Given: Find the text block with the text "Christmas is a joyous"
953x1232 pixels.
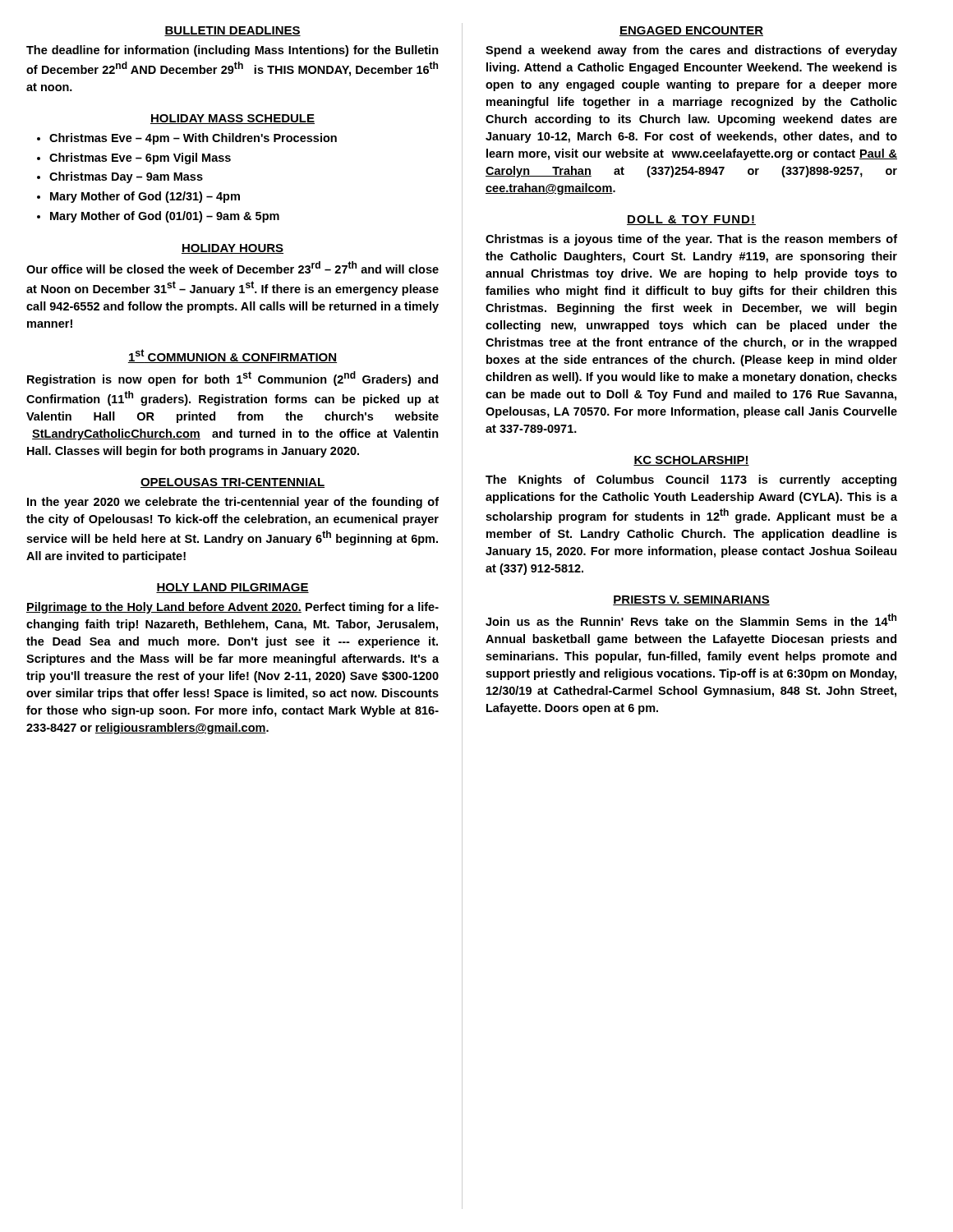Looking at the screenshot, I should pos(691,334).
